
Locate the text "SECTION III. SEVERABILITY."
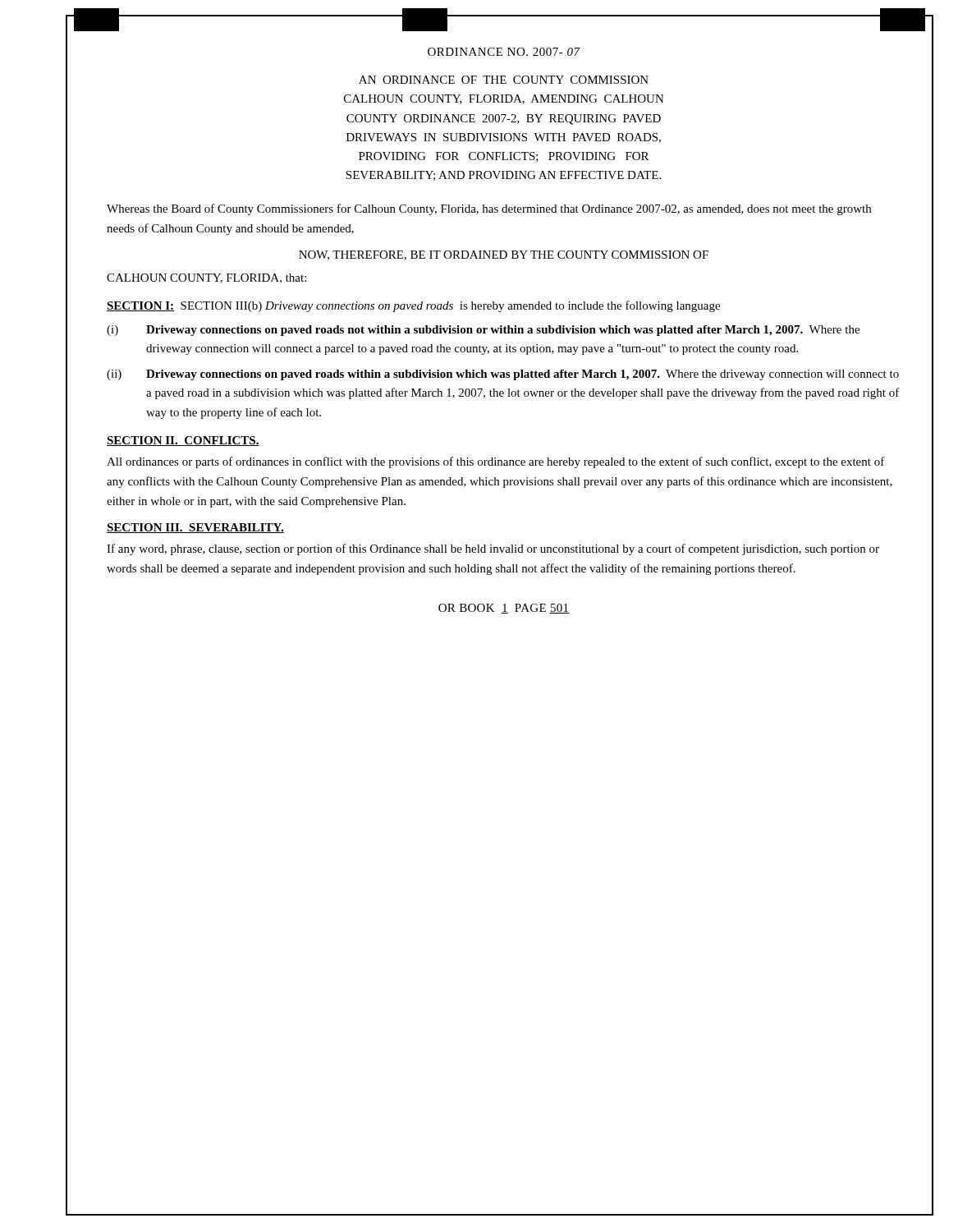[195, 527]
